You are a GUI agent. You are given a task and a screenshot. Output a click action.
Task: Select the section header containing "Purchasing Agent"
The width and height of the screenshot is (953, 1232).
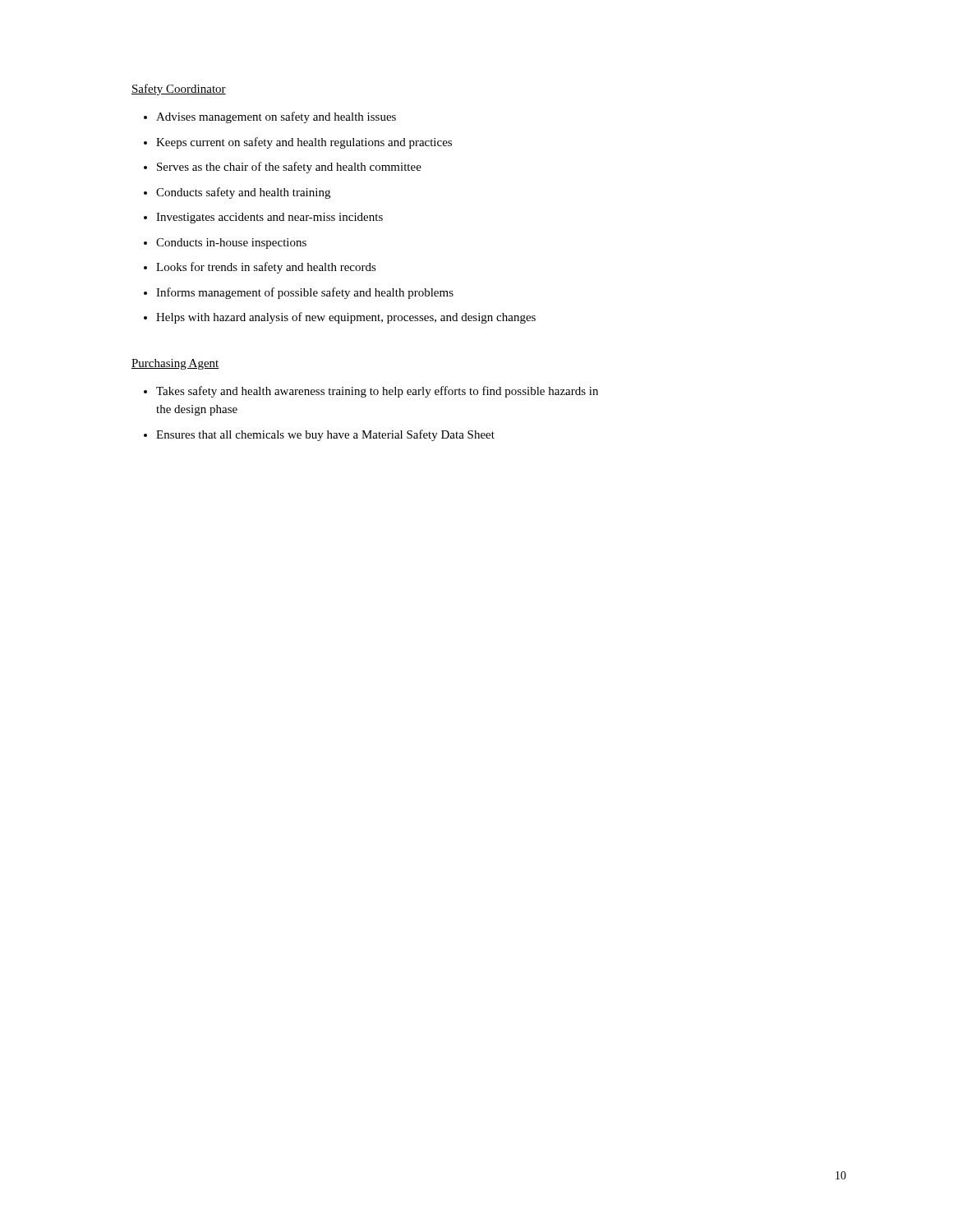[175, 363]
